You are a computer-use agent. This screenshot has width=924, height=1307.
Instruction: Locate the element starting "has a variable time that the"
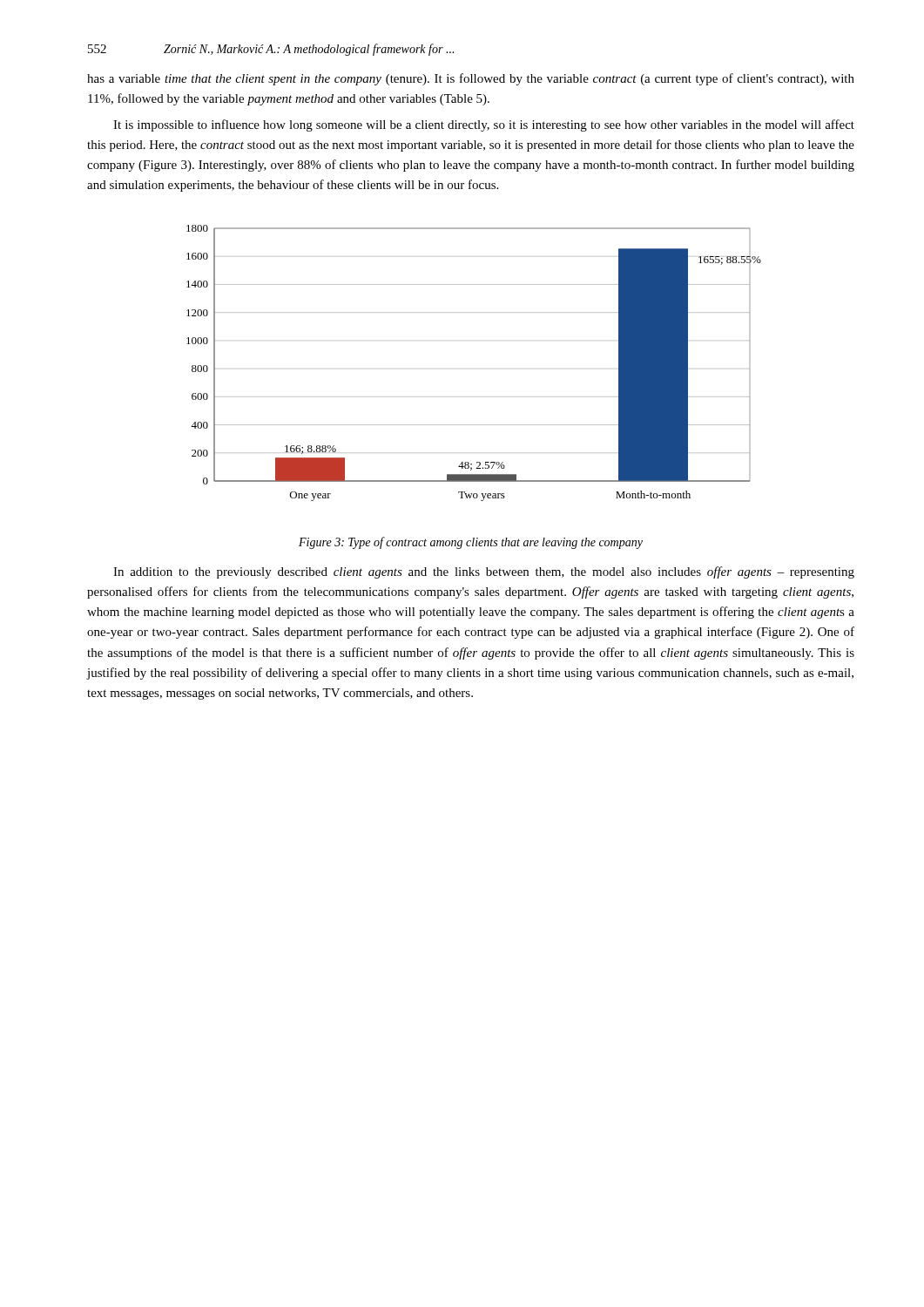point(471,89)
